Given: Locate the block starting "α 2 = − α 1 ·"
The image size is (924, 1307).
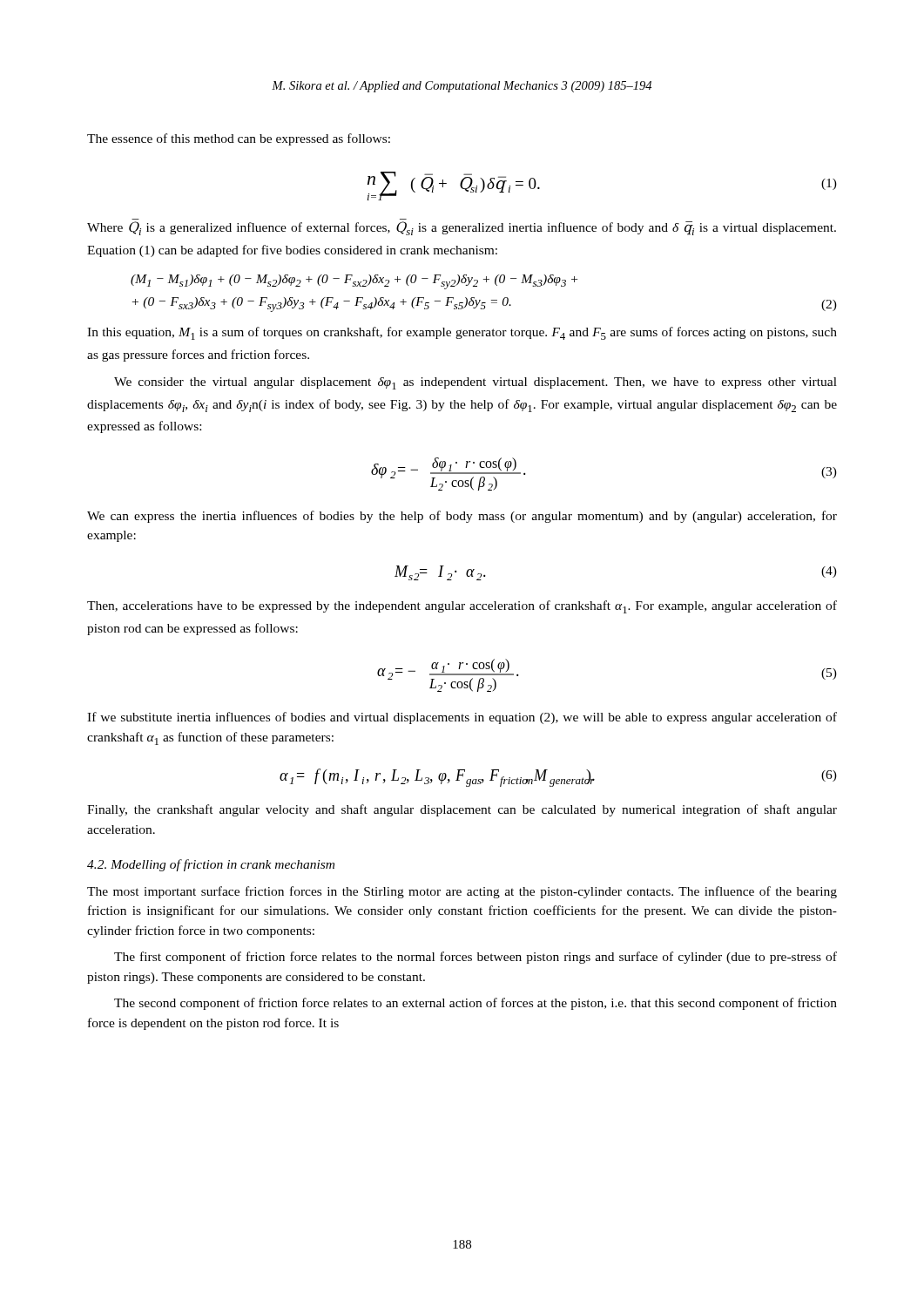Looking at the screenshot, I should pyautogui.click(x=462, y=673).
